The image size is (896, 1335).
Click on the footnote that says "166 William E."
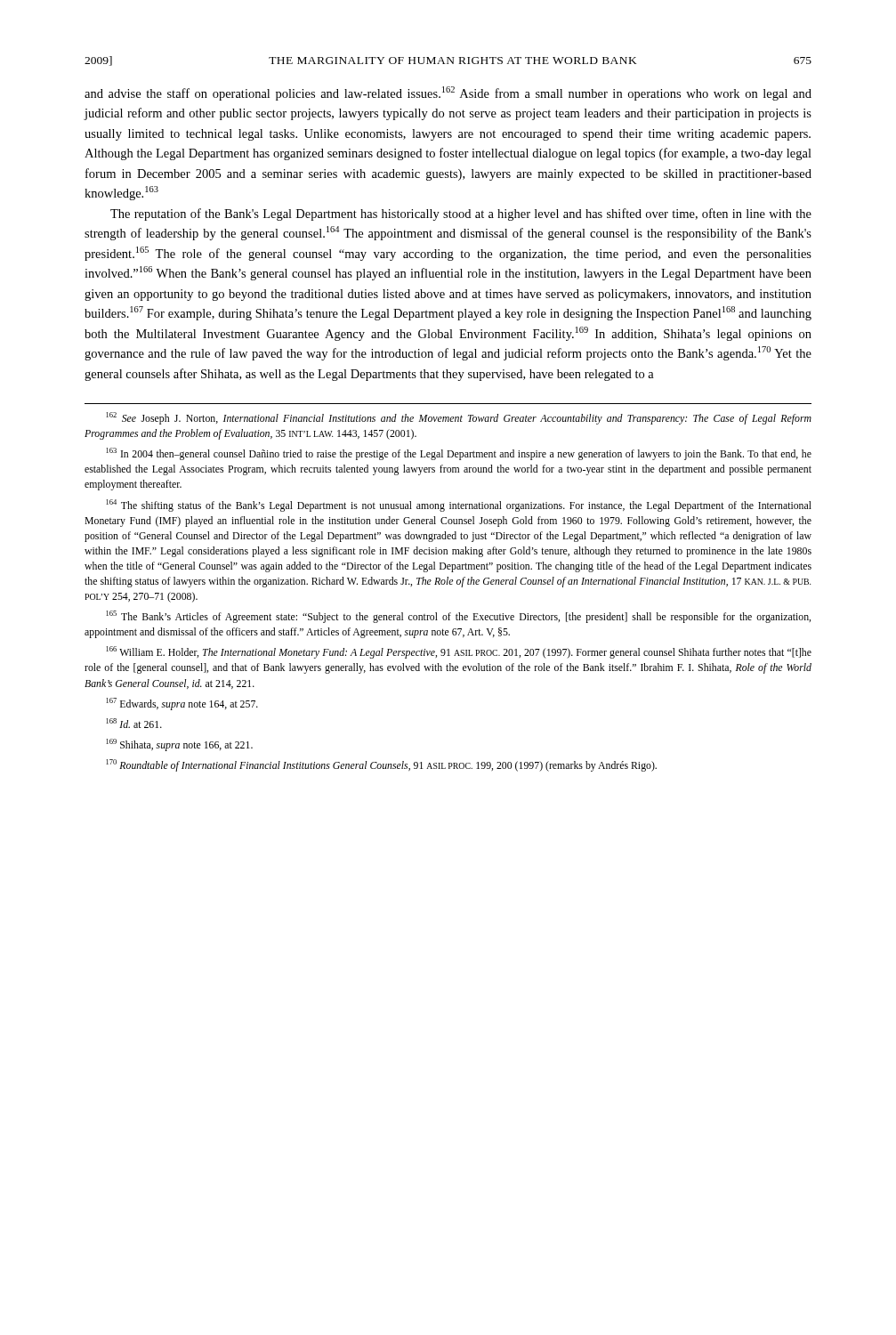tap(448, 668)
